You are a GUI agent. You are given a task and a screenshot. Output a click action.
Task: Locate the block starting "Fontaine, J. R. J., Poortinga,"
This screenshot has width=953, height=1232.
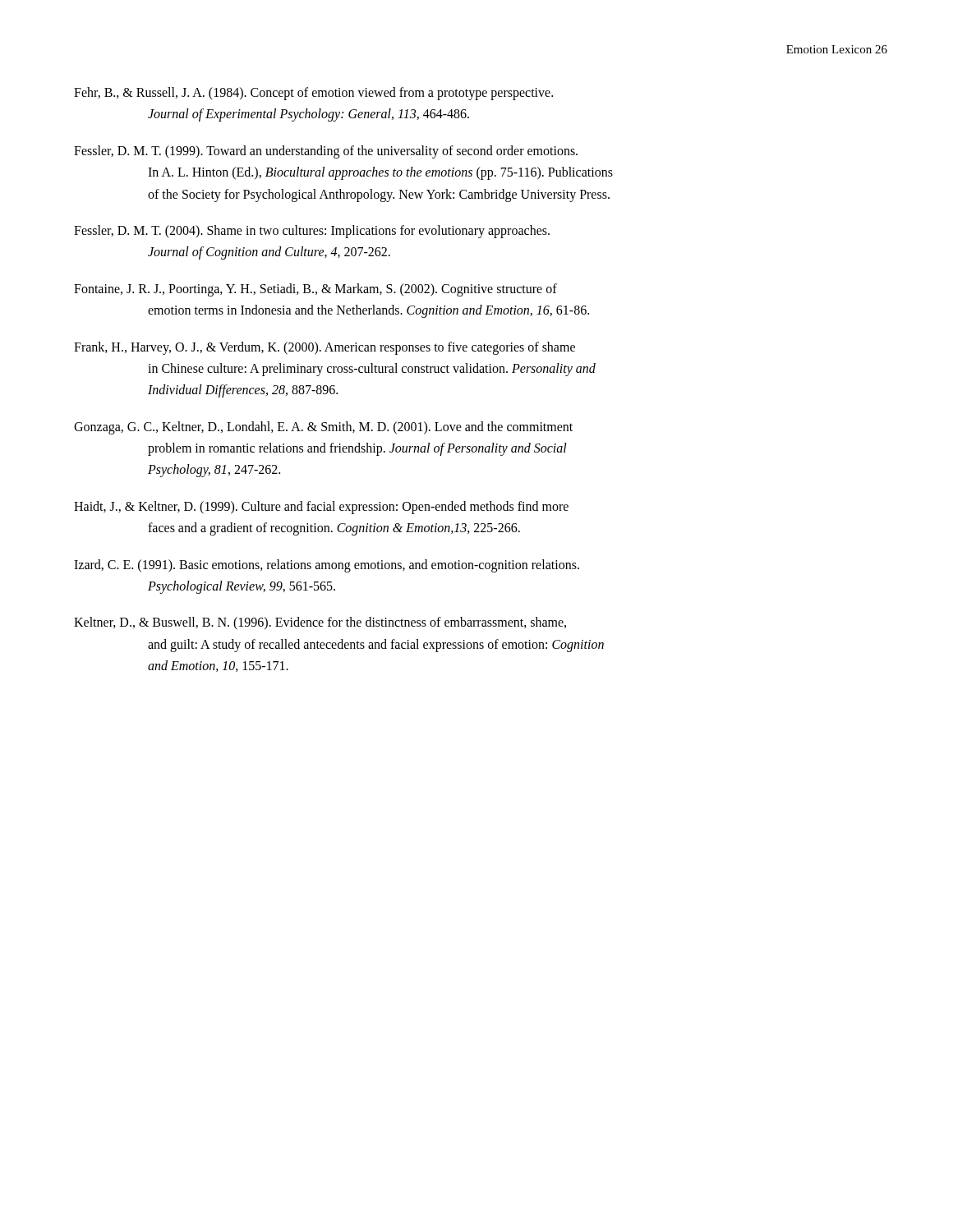(x=481, y=300)
